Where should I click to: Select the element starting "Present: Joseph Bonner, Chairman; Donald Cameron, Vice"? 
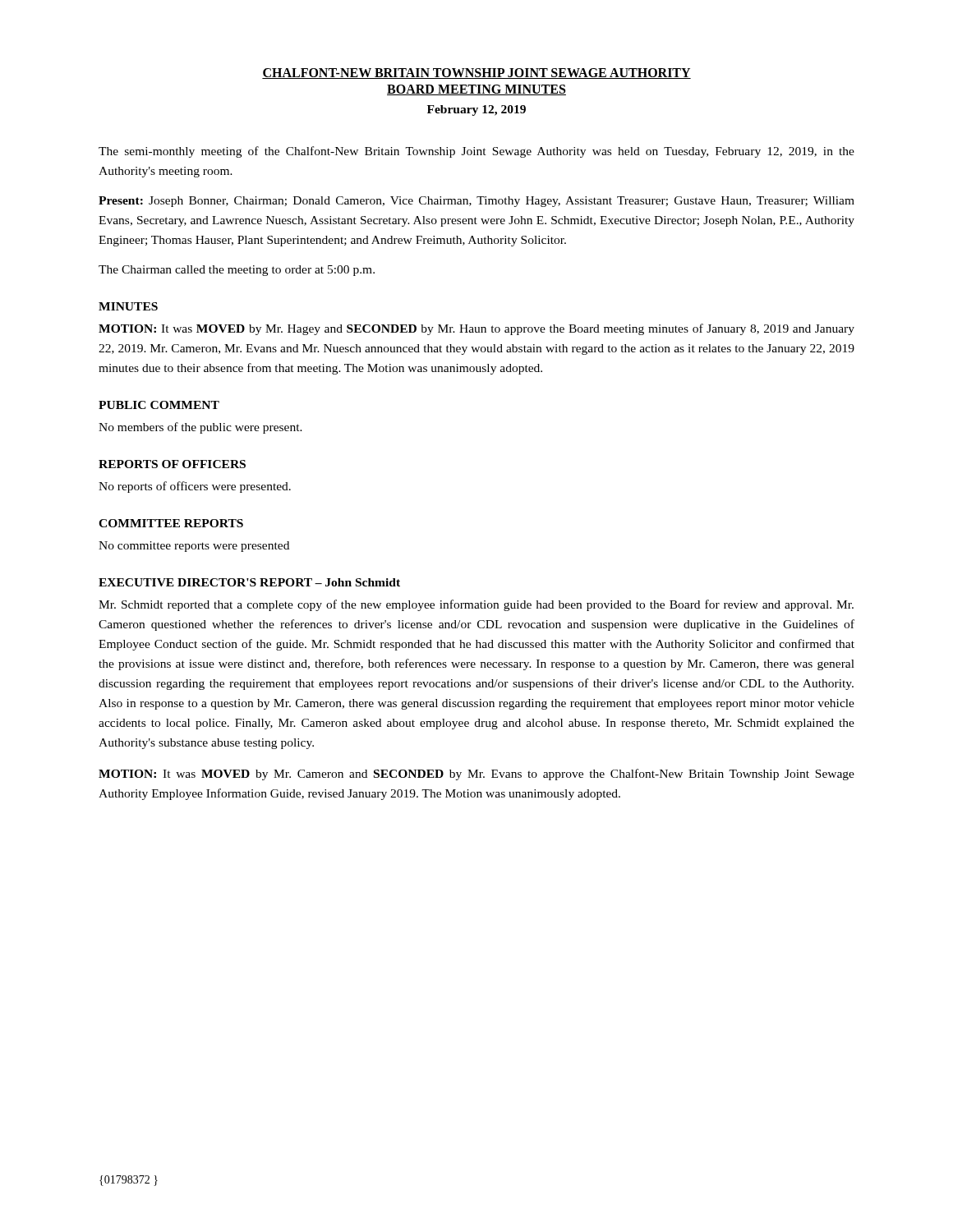[476, 220]
